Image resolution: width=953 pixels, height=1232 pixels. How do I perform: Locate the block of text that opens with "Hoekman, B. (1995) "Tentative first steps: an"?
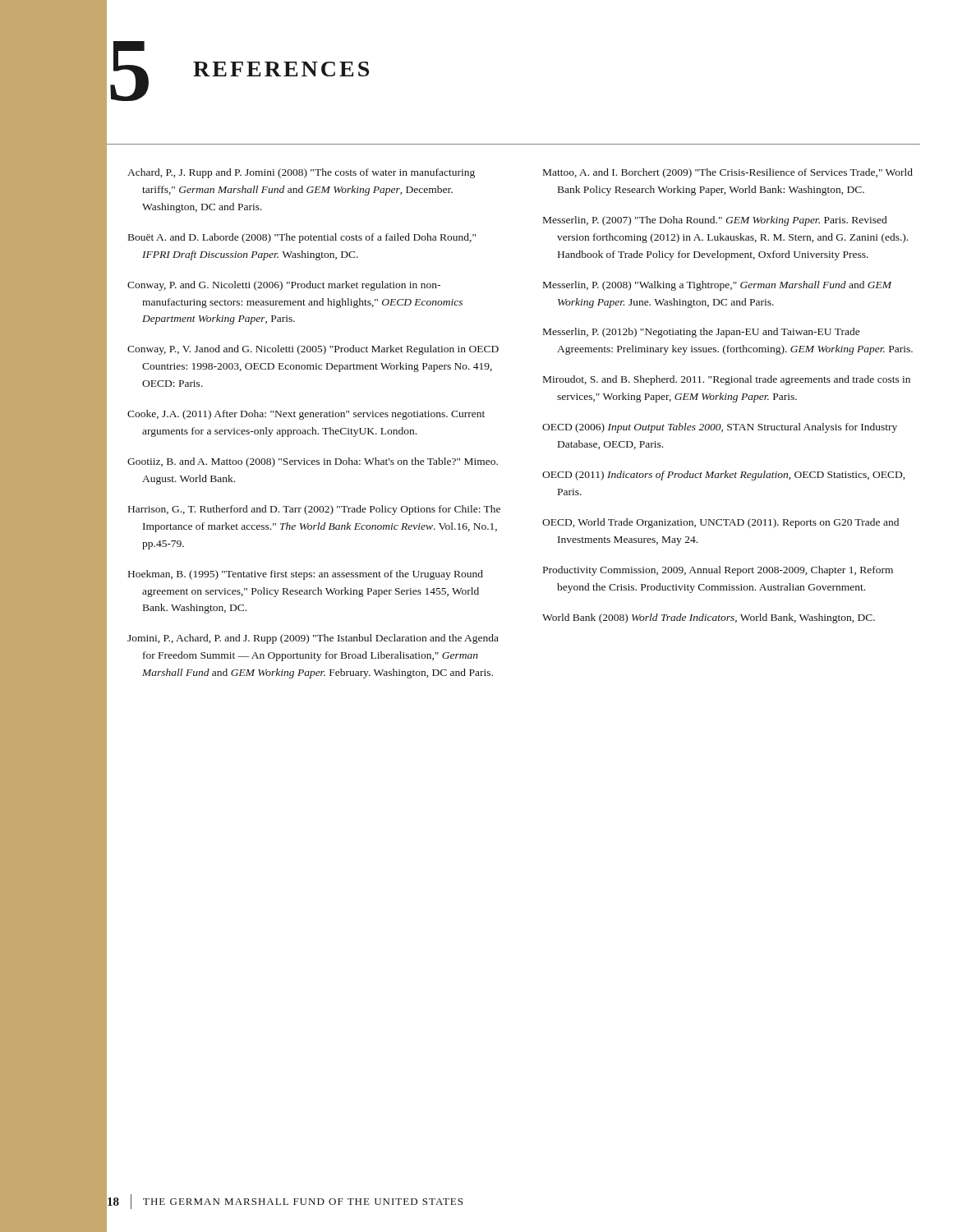[305, 591]
